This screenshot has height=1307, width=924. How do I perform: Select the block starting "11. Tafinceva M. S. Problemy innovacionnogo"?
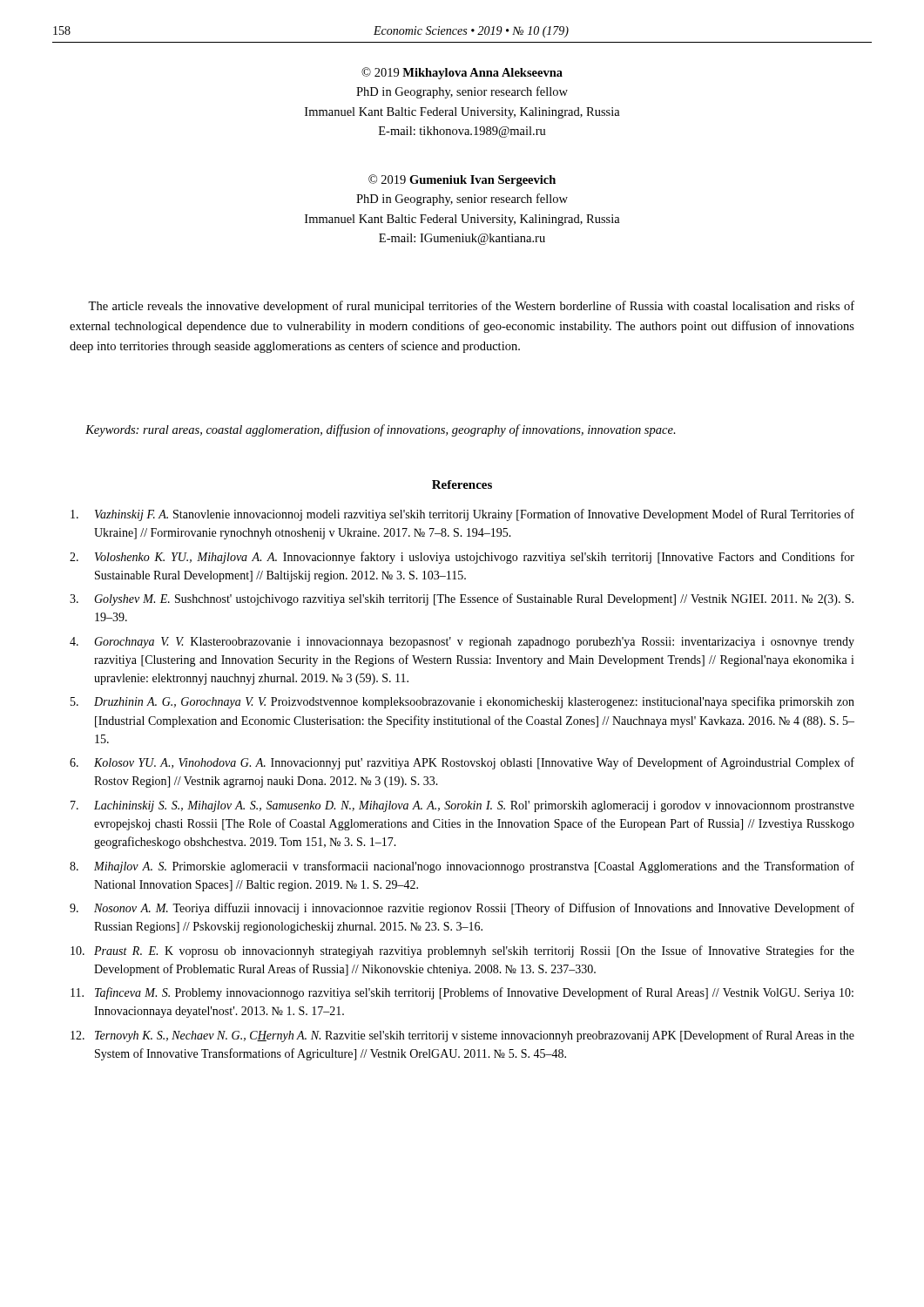462,1002
